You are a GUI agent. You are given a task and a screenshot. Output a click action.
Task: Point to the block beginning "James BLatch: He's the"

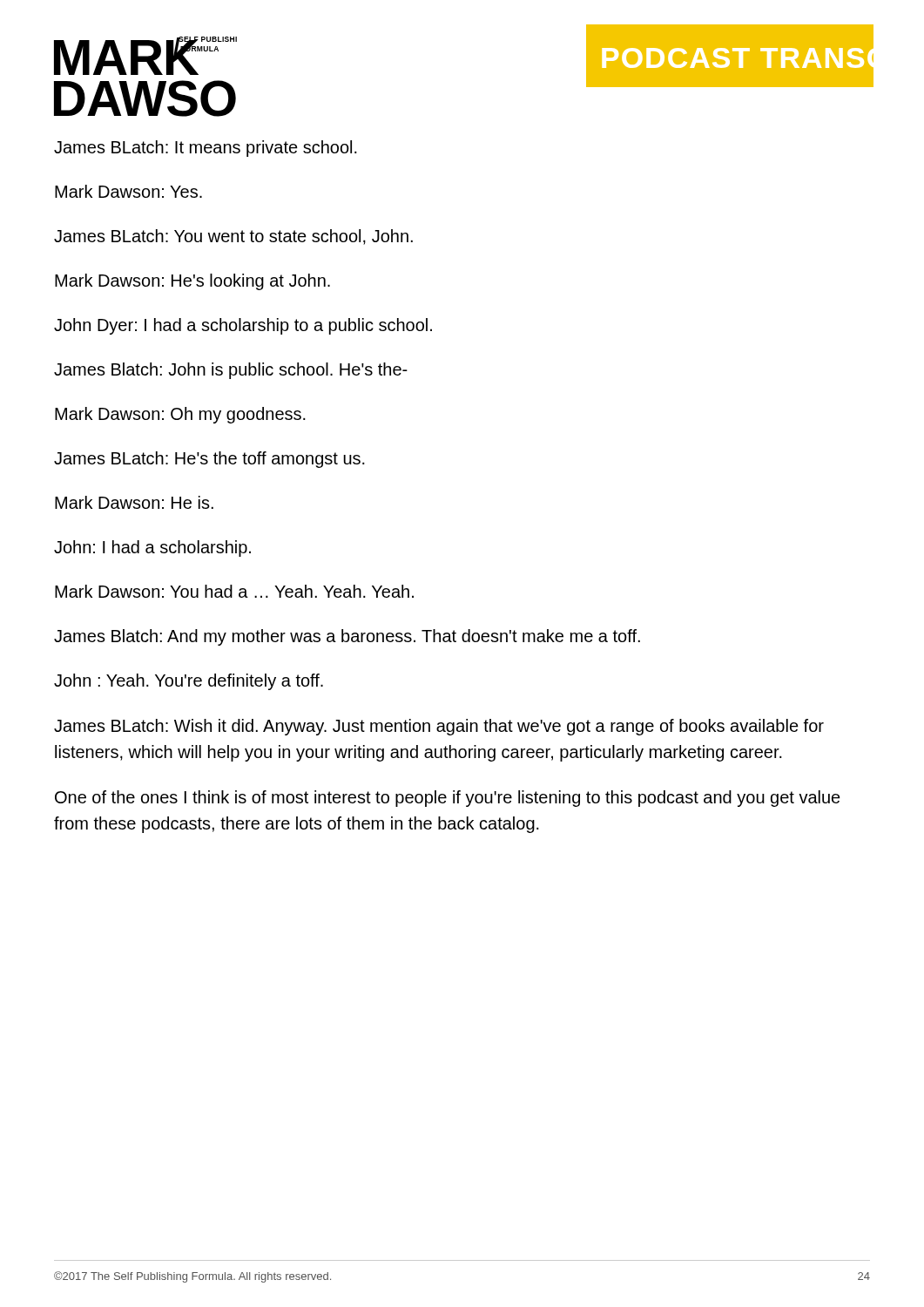click(210, 458)
